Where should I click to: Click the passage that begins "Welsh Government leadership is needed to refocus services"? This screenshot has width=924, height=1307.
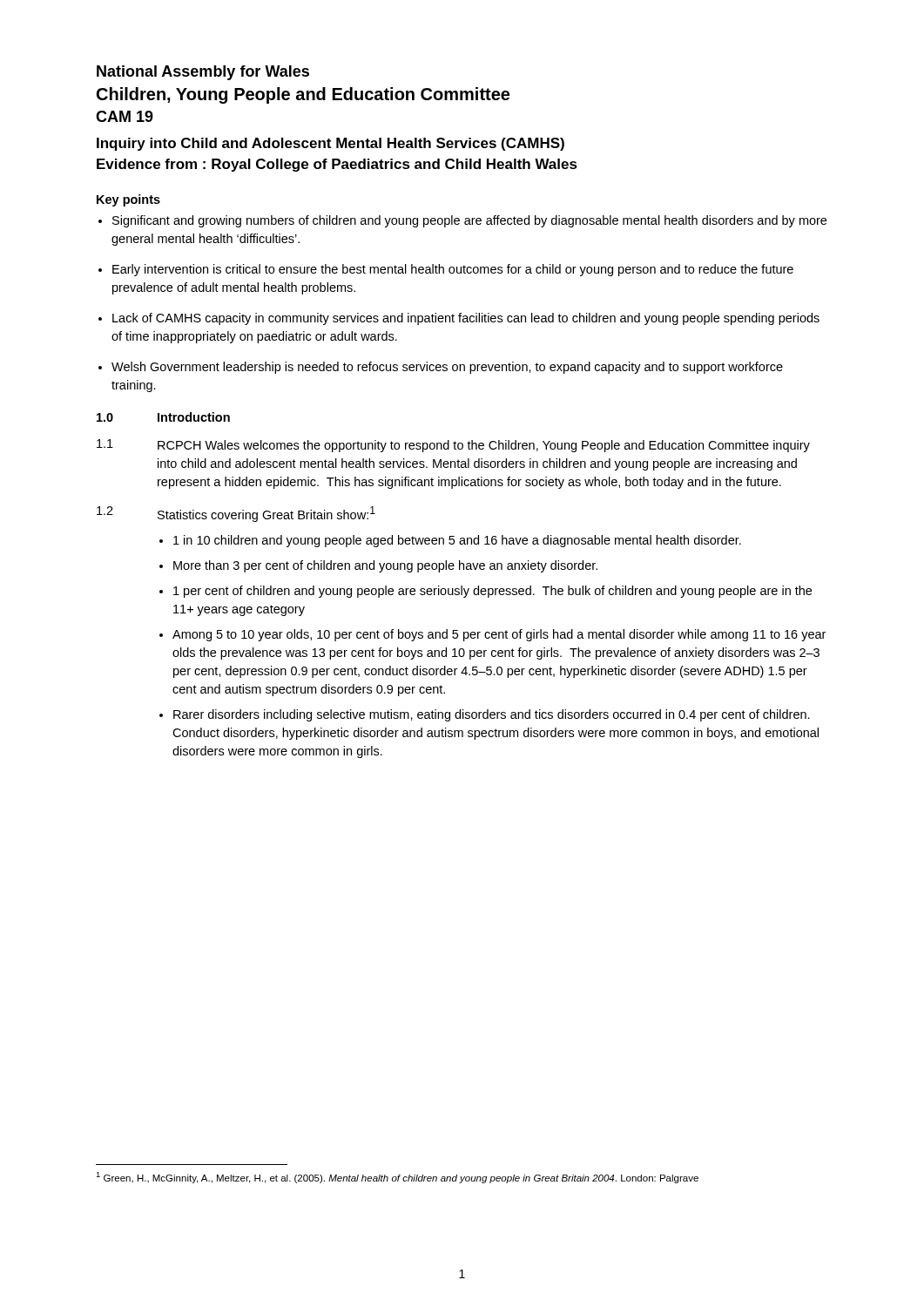[x=447, y=376]
